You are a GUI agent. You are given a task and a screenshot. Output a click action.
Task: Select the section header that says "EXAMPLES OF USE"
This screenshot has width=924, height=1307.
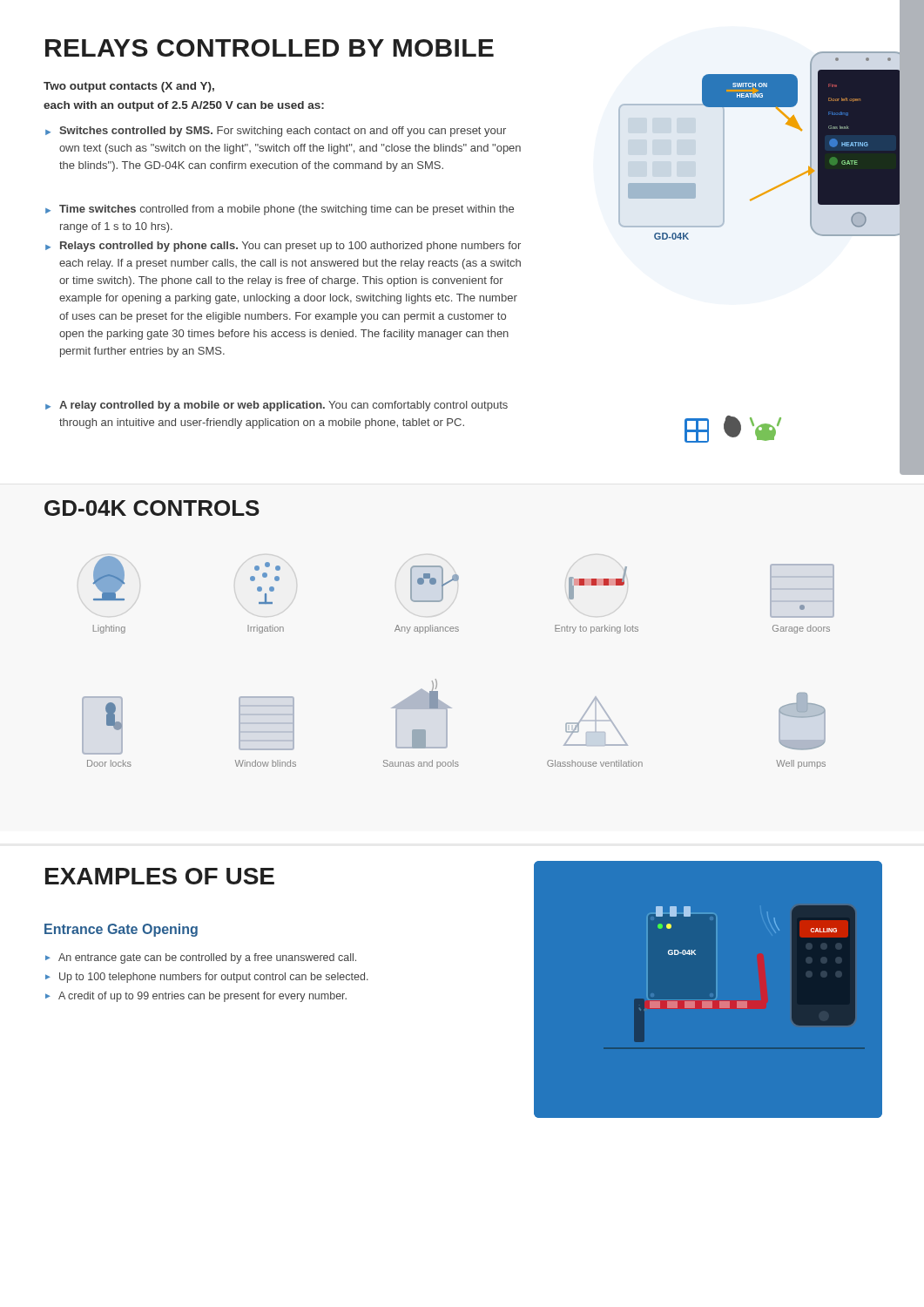159,876
